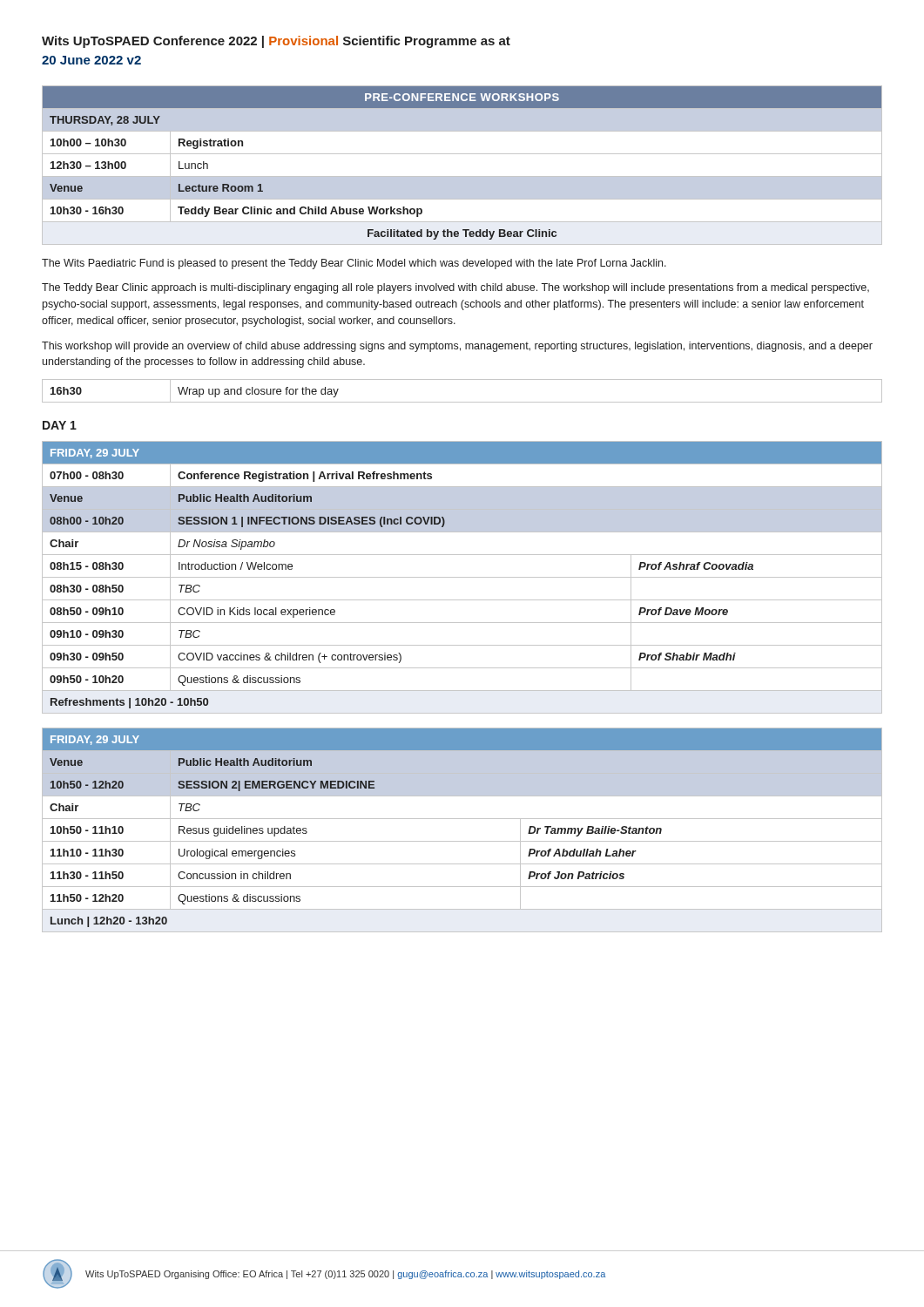Find the block on this page that starts "This workshop will provide an overview"

(x=457, y=354)
